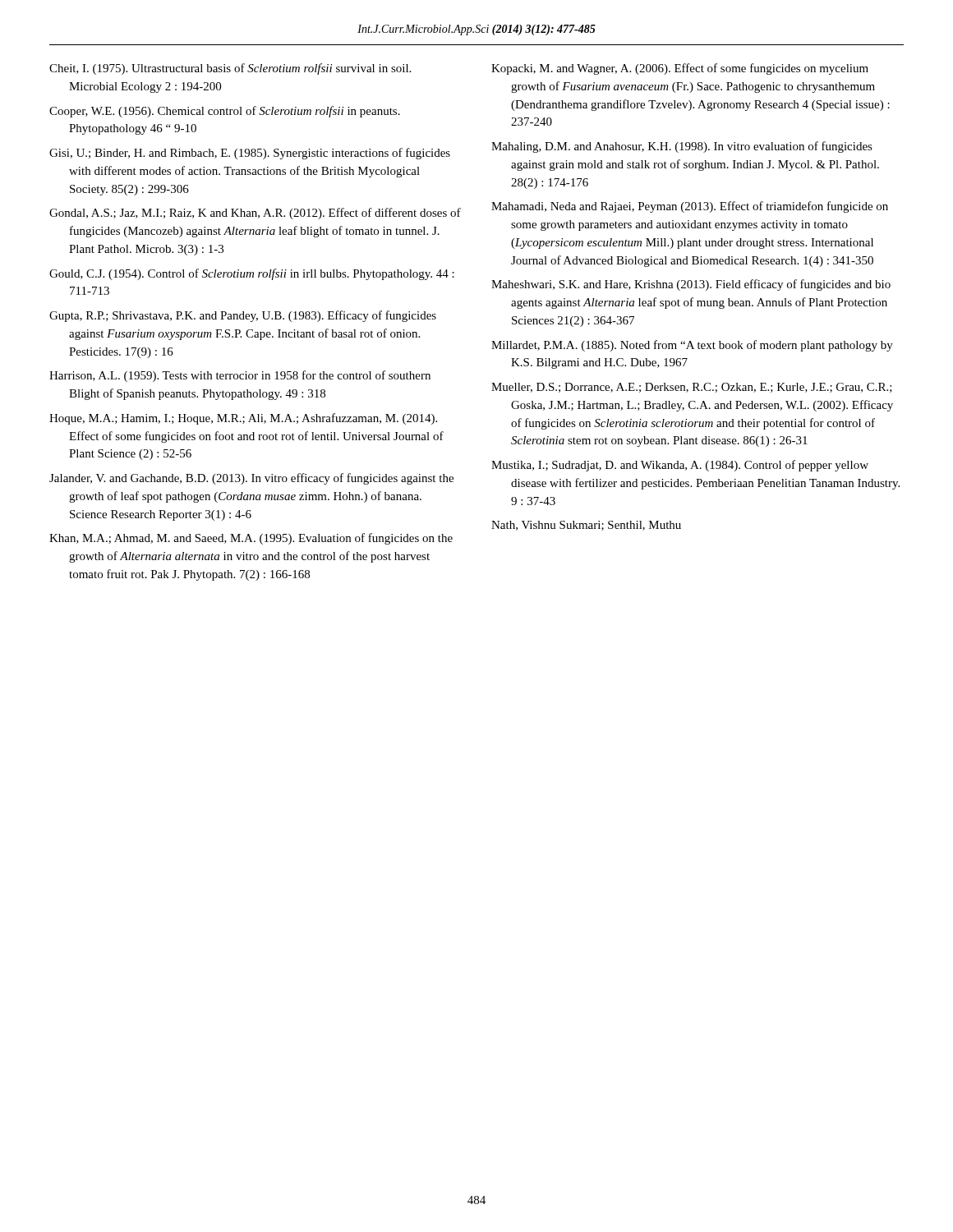Select the list item that says "Mahamadi, Neda and Rajaei, Peyman"
Image resolution: width=953 pixels, height=1232 pixels.
point(698,234)
